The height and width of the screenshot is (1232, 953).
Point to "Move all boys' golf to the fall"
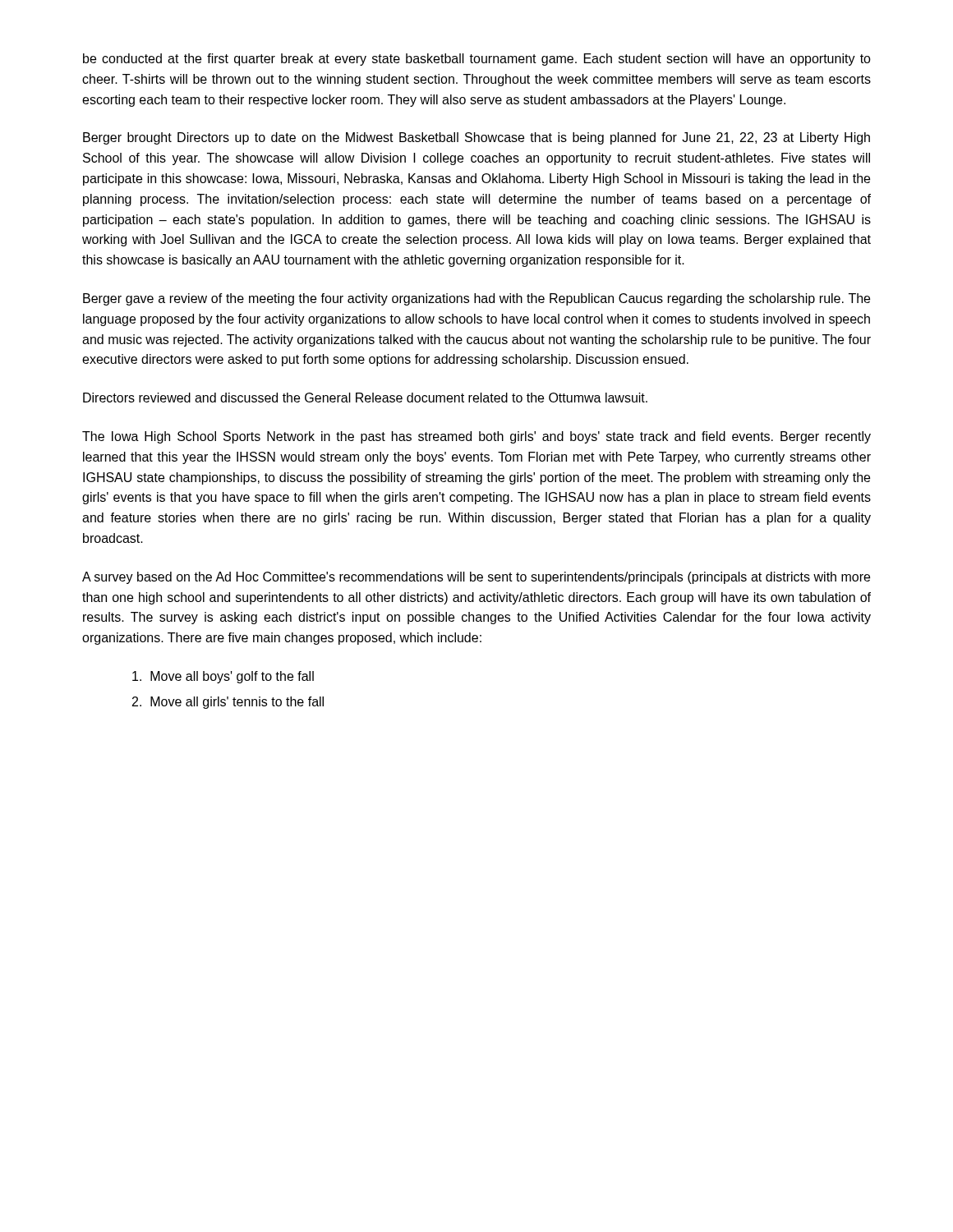223,676
